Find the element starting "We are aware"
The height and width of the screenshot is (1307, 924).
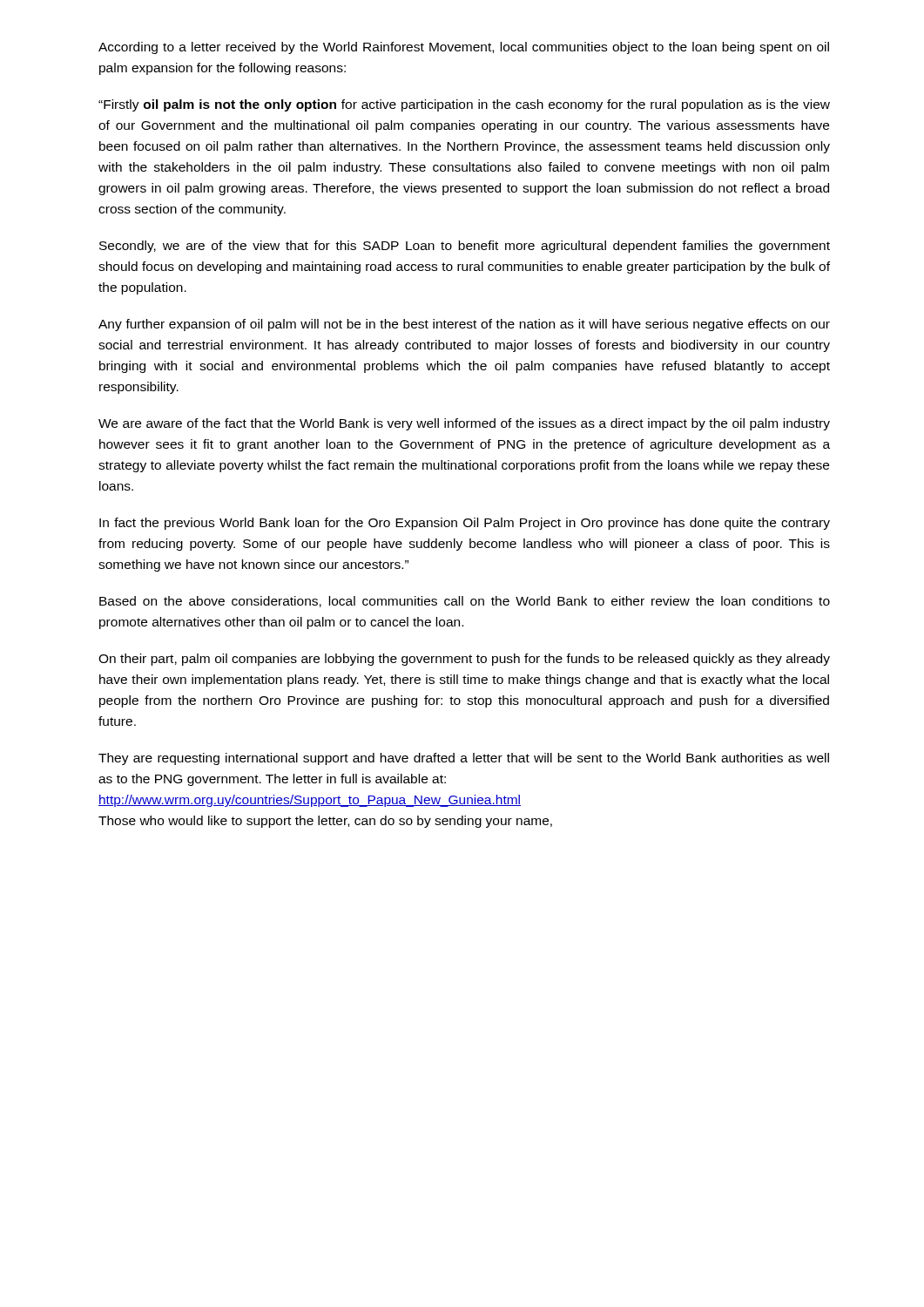[464, 455]
